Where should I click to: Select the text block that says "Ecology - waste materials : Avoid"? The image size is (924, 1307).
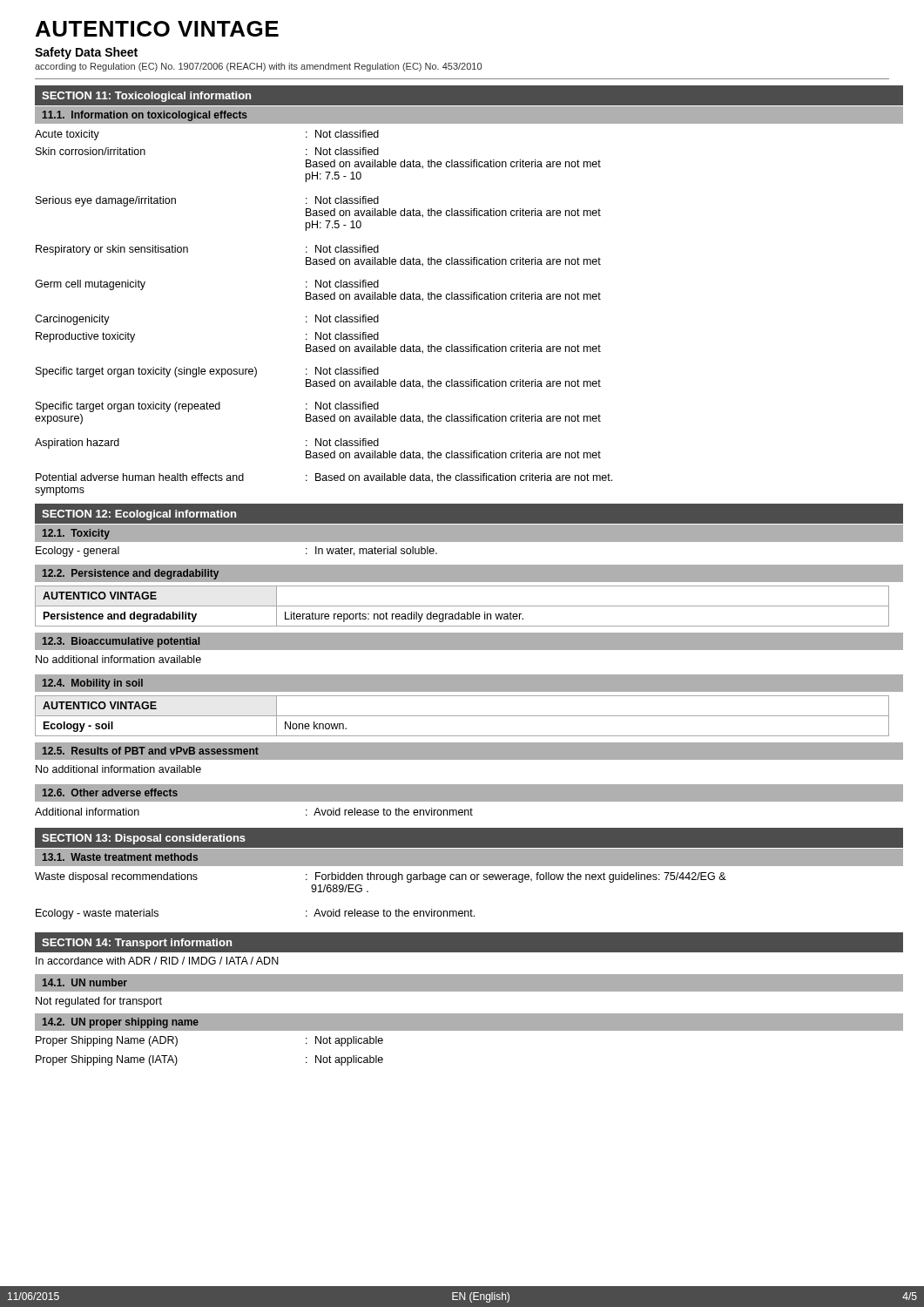coord(462,913)
